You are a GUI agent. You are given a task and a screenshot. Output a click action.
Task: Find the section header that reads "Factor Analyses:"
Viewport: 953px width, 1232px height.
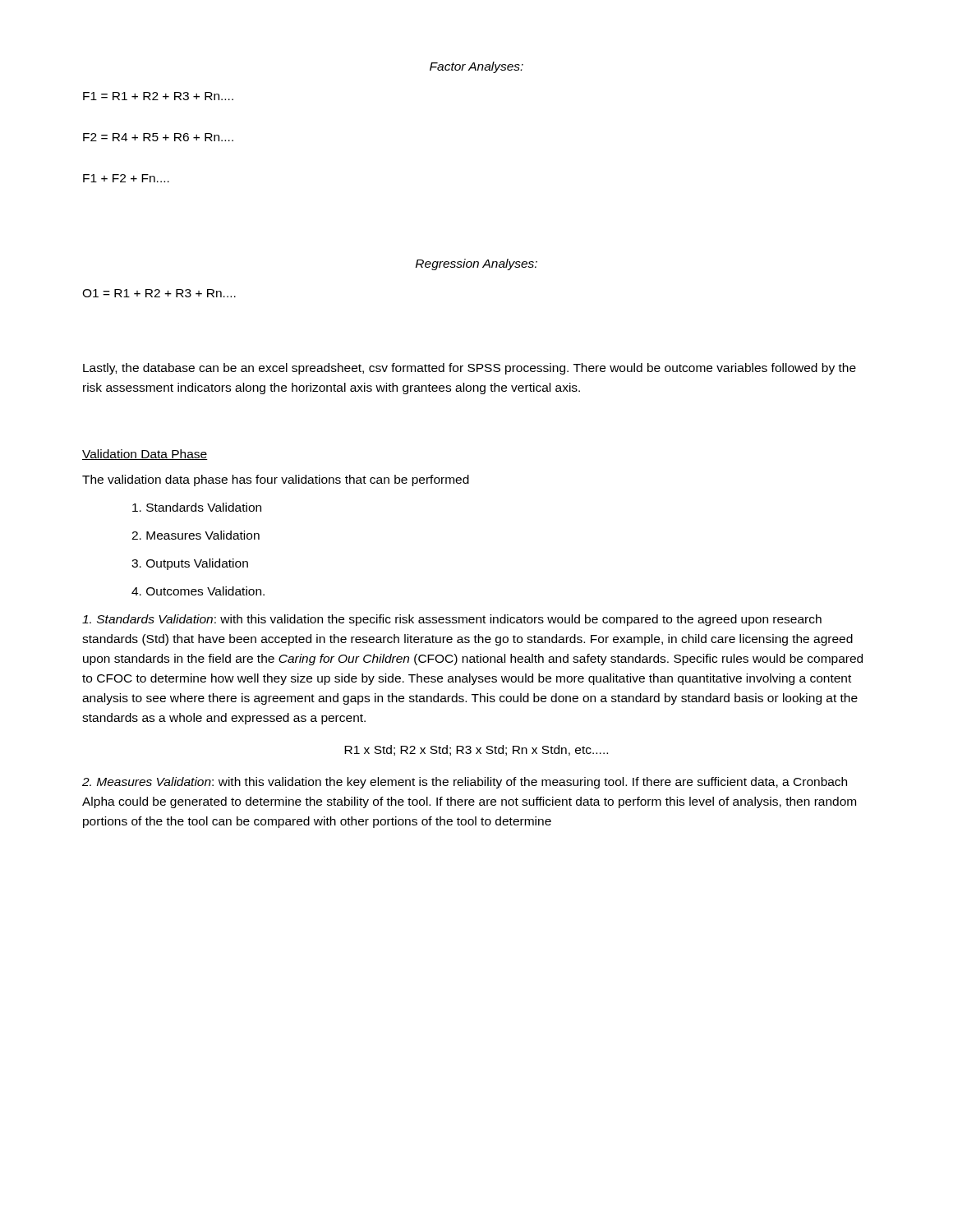click(476, 66)
